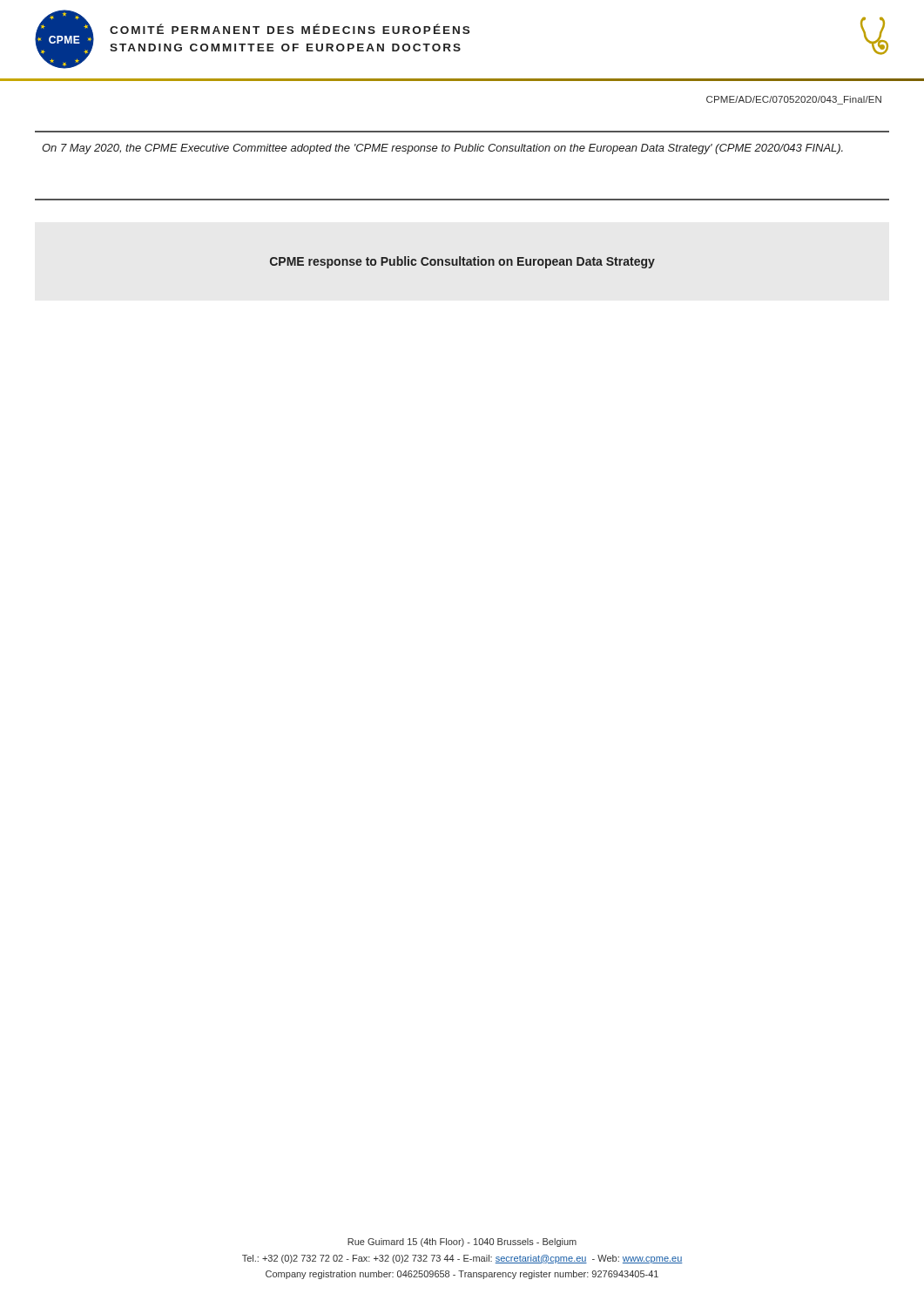Click on the text block with the text "On 7 May 2020, the CPME Executive"

tap(443, 148)
